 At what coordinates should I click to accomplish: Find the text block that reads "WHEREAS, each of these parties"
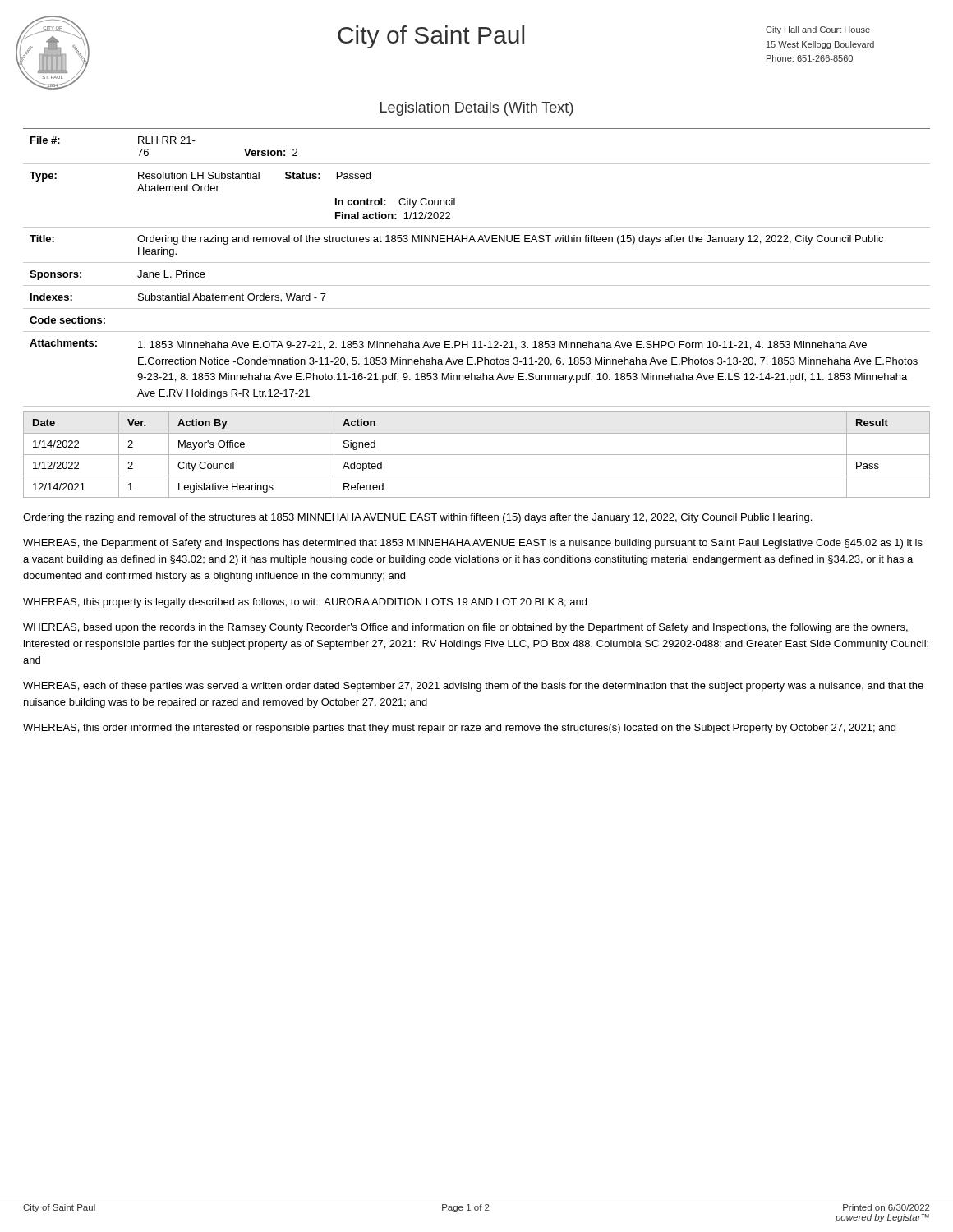coord(473,694)
